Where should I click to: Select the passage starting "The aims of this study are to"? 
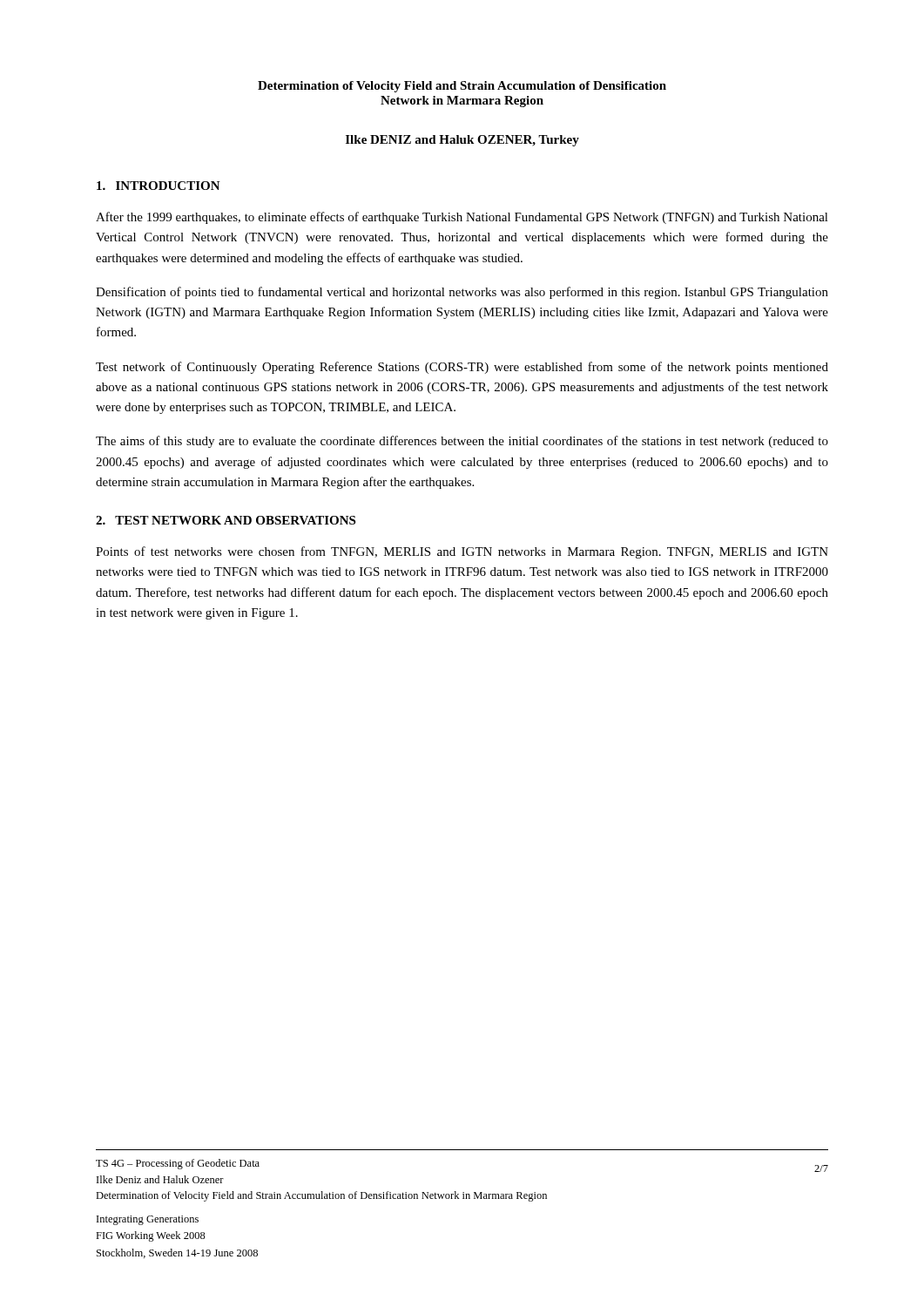[462, 461]
